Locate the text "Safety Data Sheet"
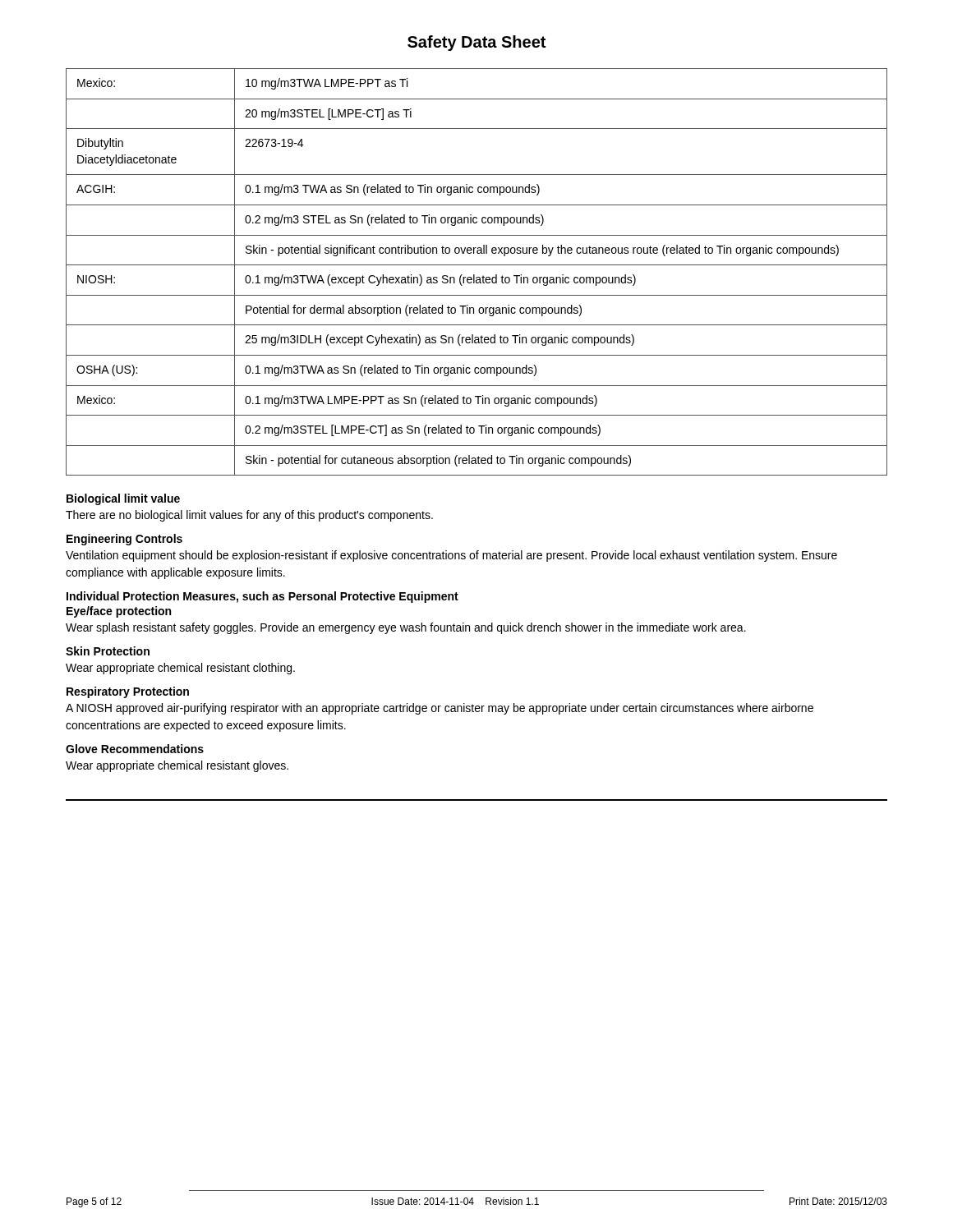Image resolution: width=953 pixels, height=1232 pixels. point(476,42)
